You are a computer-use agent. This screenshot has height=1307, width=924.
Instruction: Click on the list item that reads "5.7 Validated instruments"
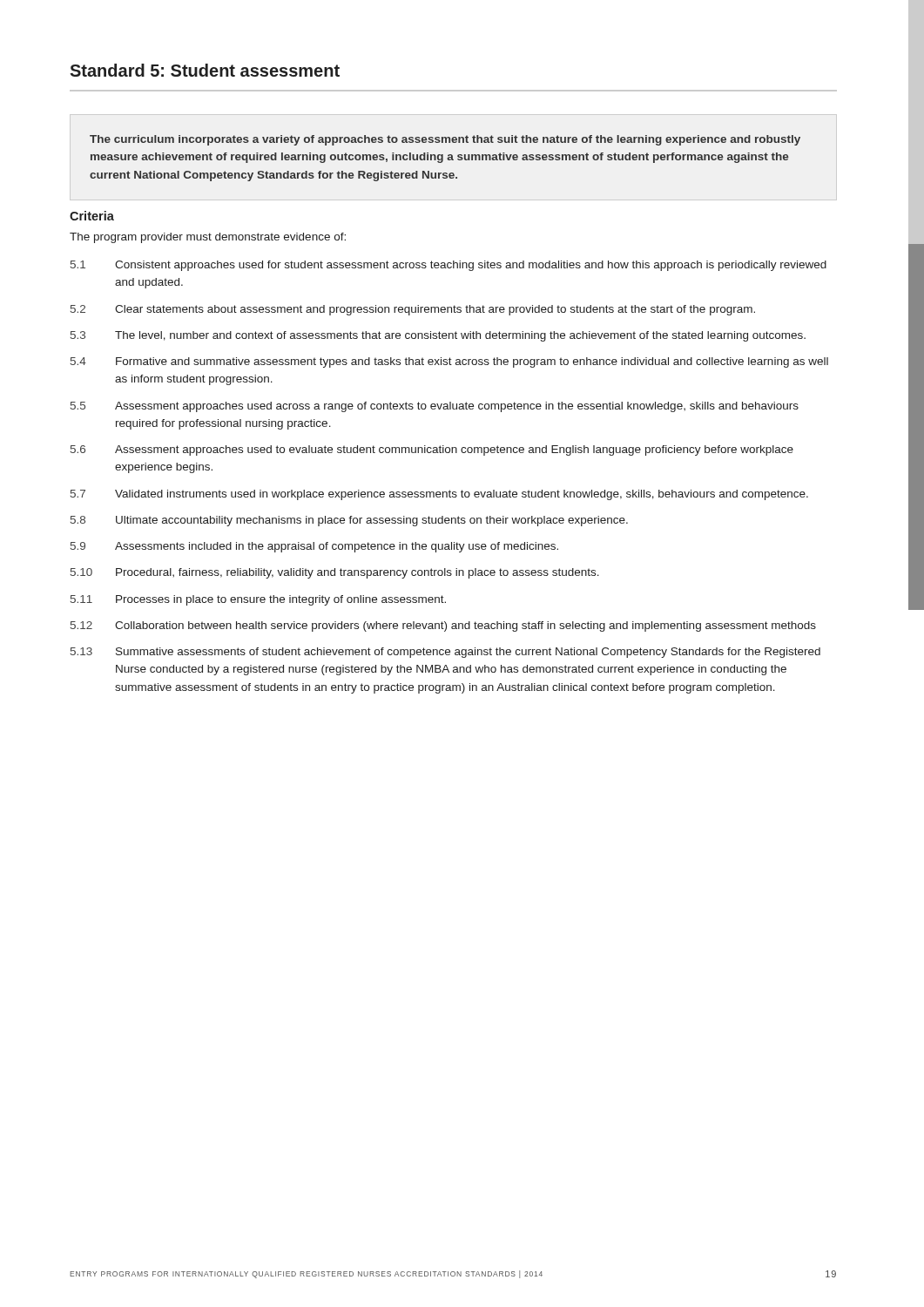click(x=453, y=494)
